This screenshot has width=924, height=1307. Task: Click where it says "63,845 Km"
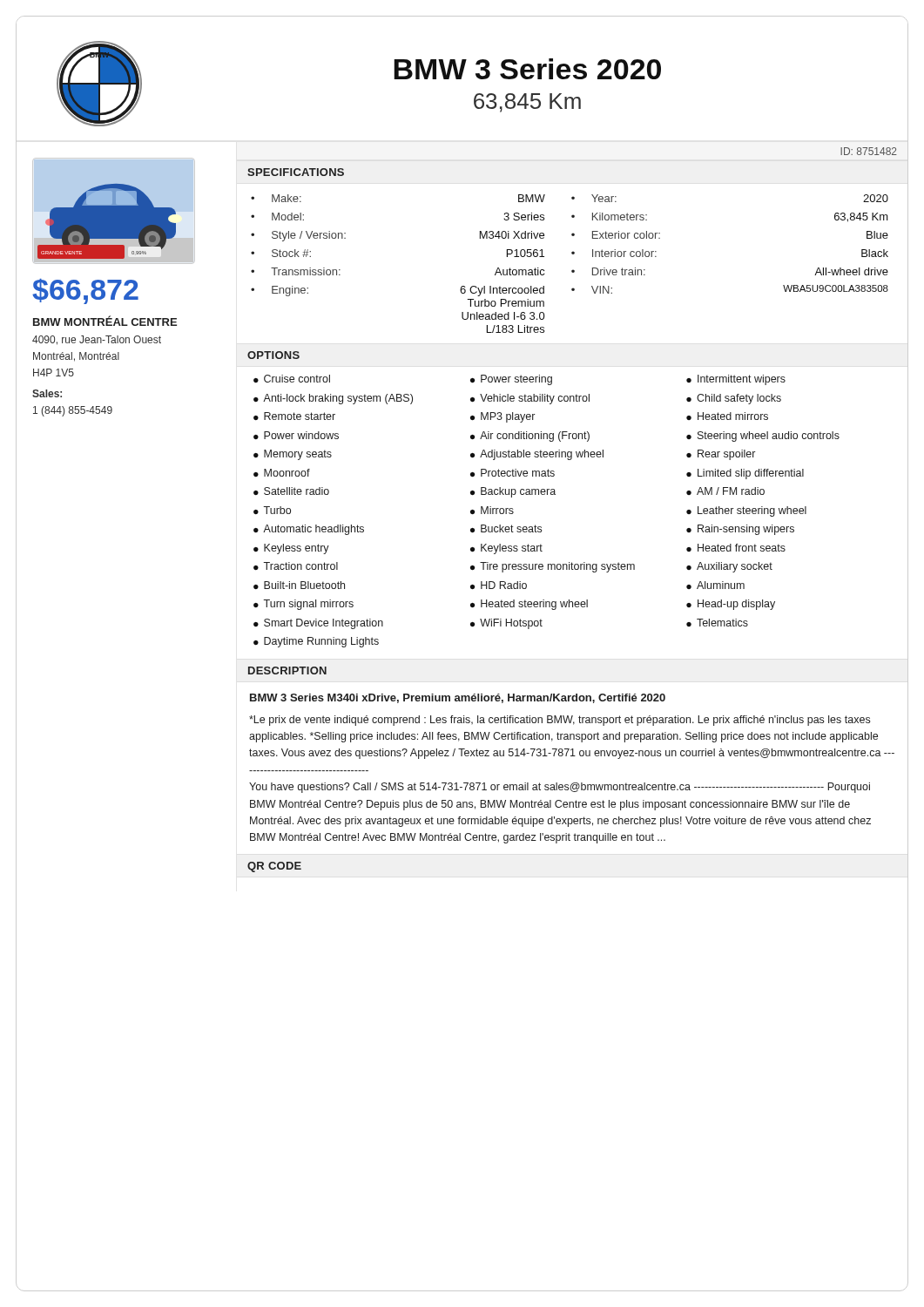(527, 101)
